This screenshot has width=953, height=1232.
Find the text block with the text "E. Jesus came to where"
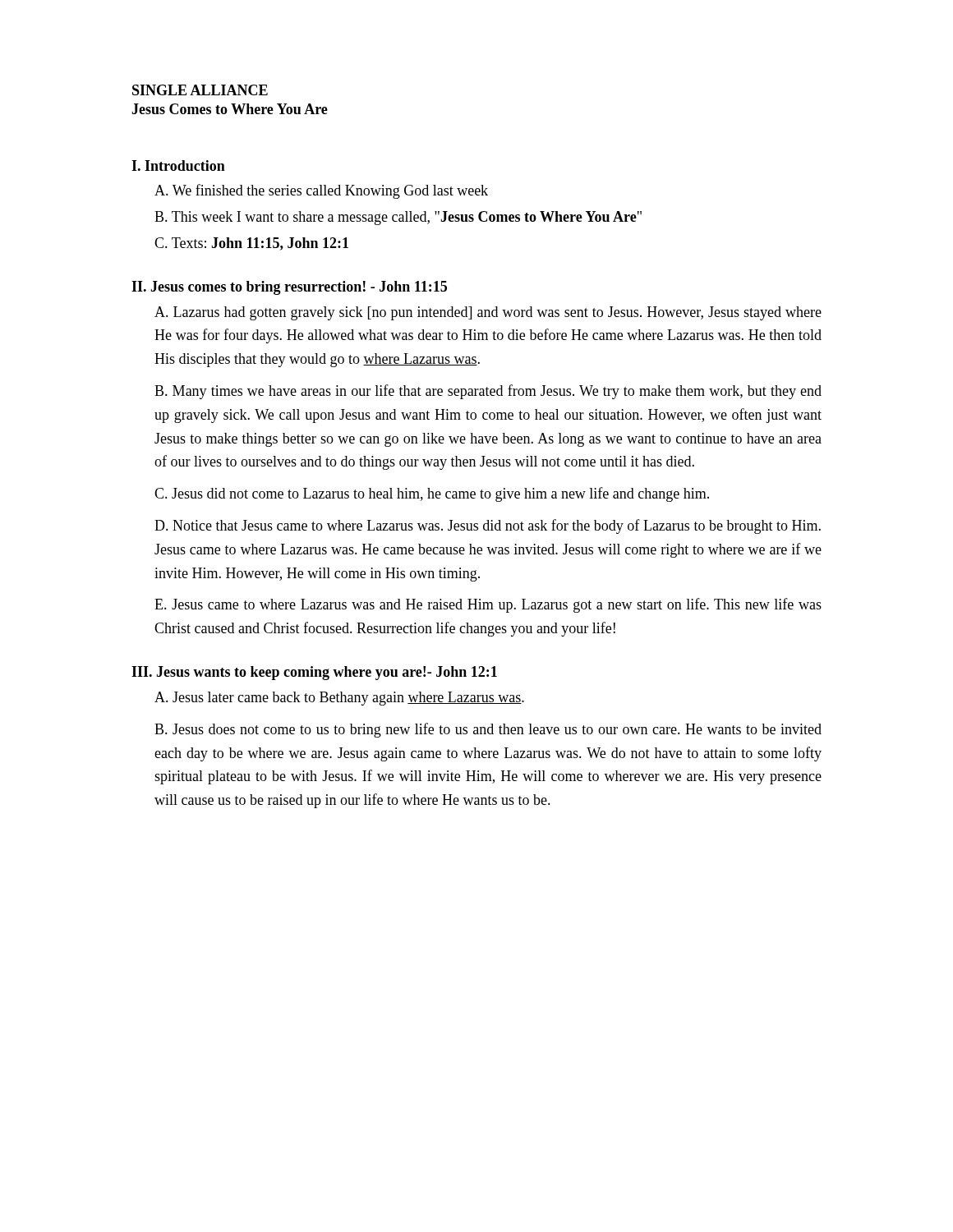click(x=488, y=617)
